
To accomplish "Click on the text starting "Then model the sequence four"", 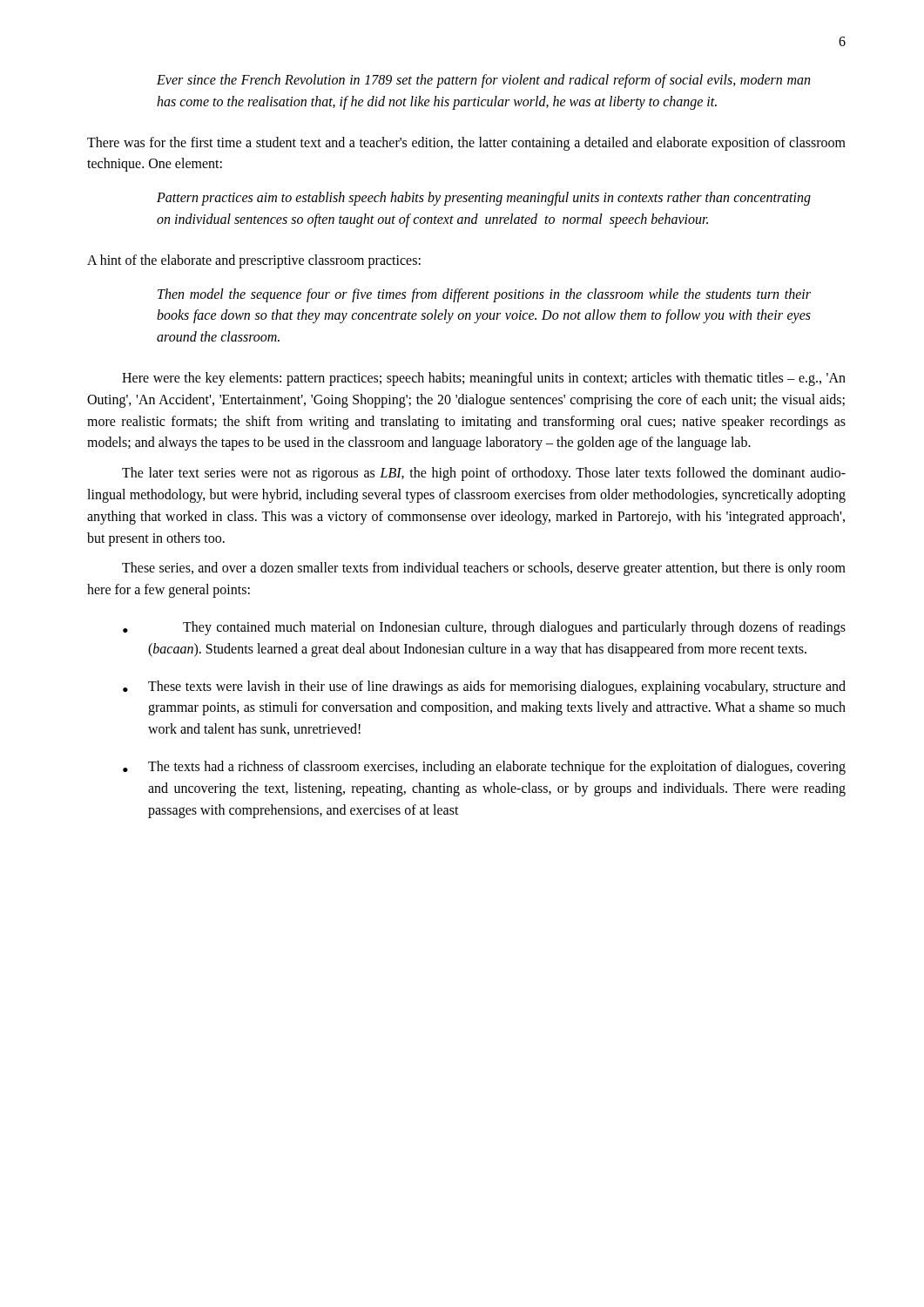I will [484, 315].
